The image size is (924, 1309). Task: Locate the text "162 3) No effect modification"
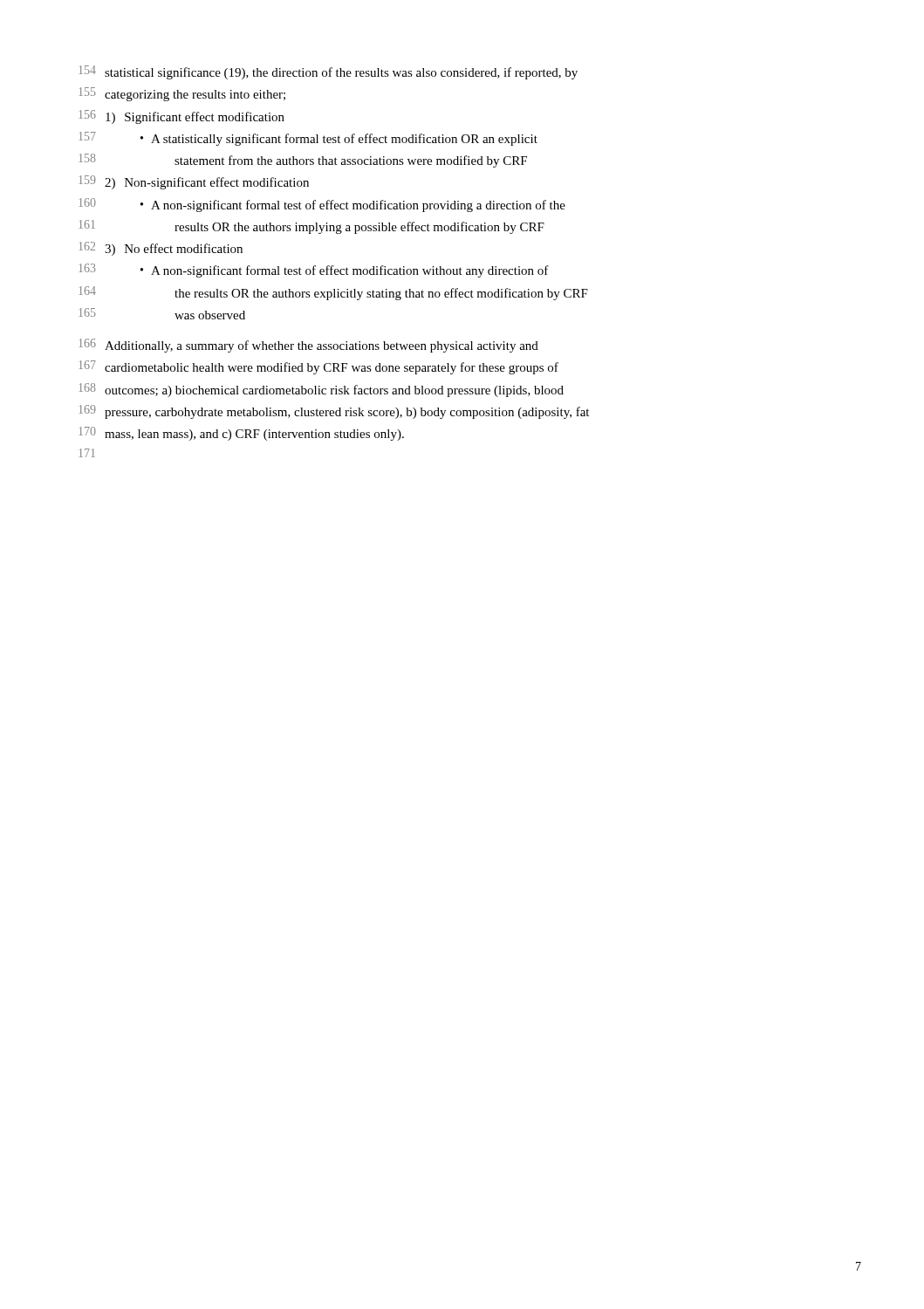161,249
